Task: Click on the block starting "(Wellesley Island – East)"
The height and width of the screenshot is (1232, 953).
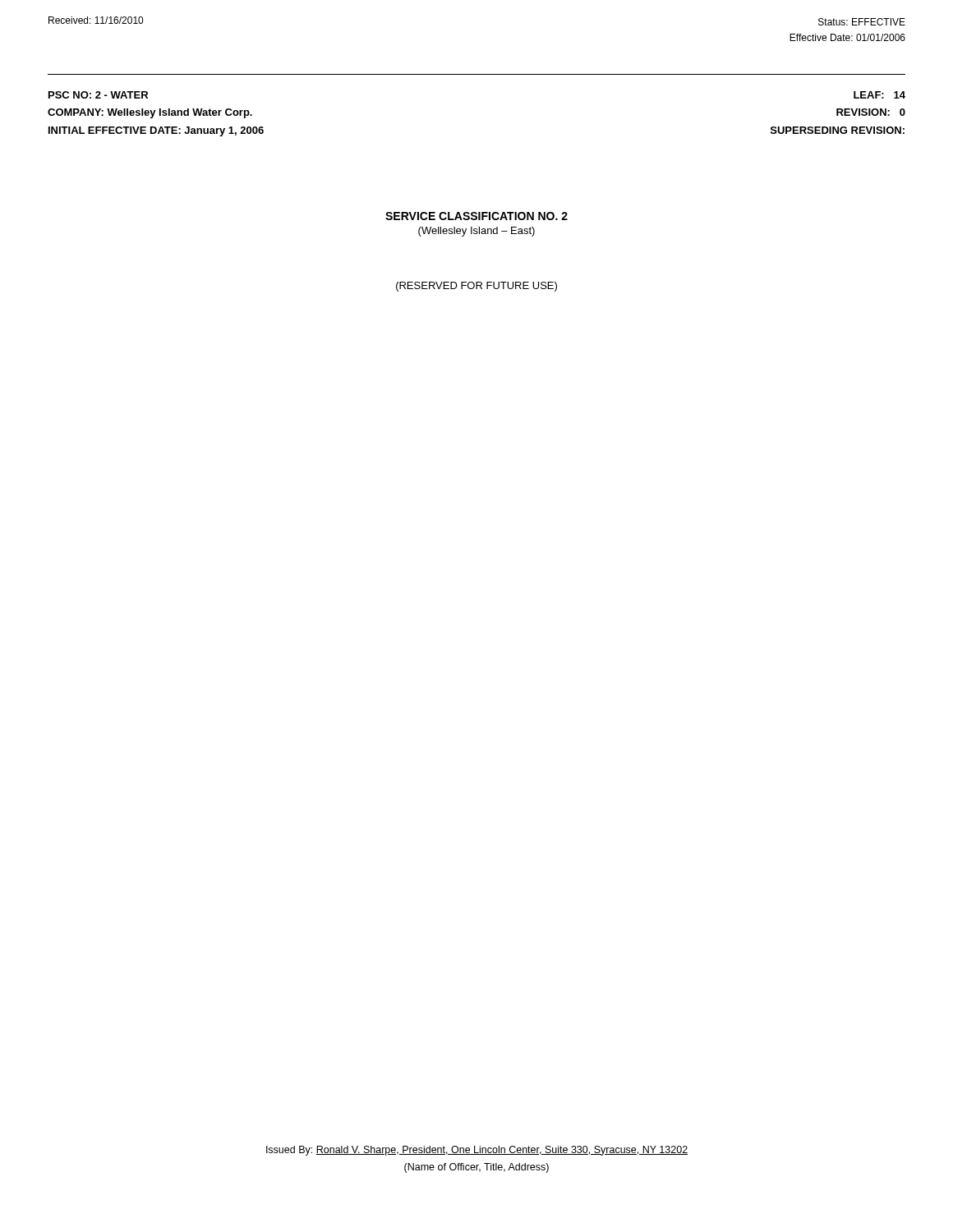Action: tap(476, 230)
